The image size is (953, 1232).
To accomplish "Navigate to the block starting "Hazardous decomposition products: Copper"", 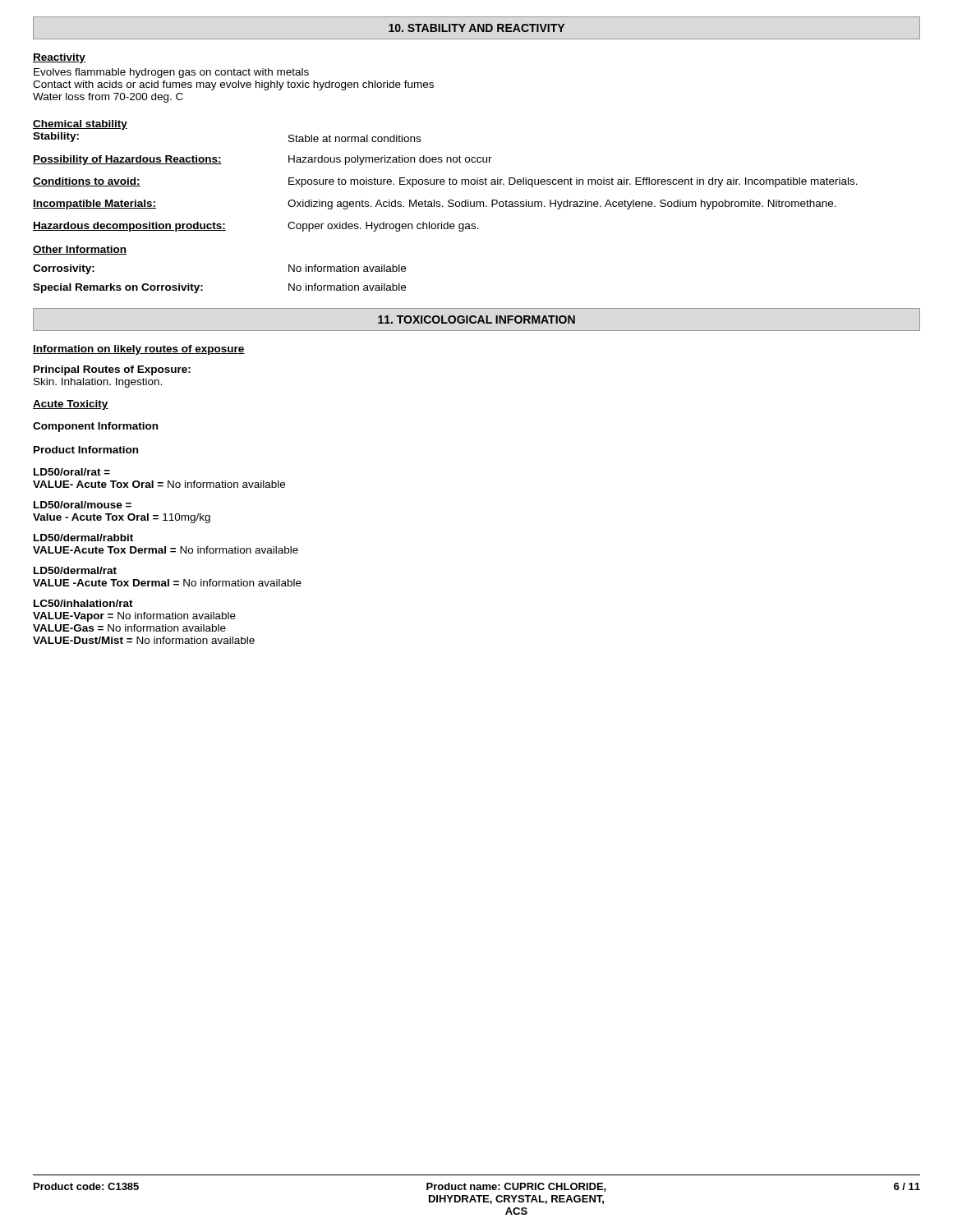I will point(476,225).
